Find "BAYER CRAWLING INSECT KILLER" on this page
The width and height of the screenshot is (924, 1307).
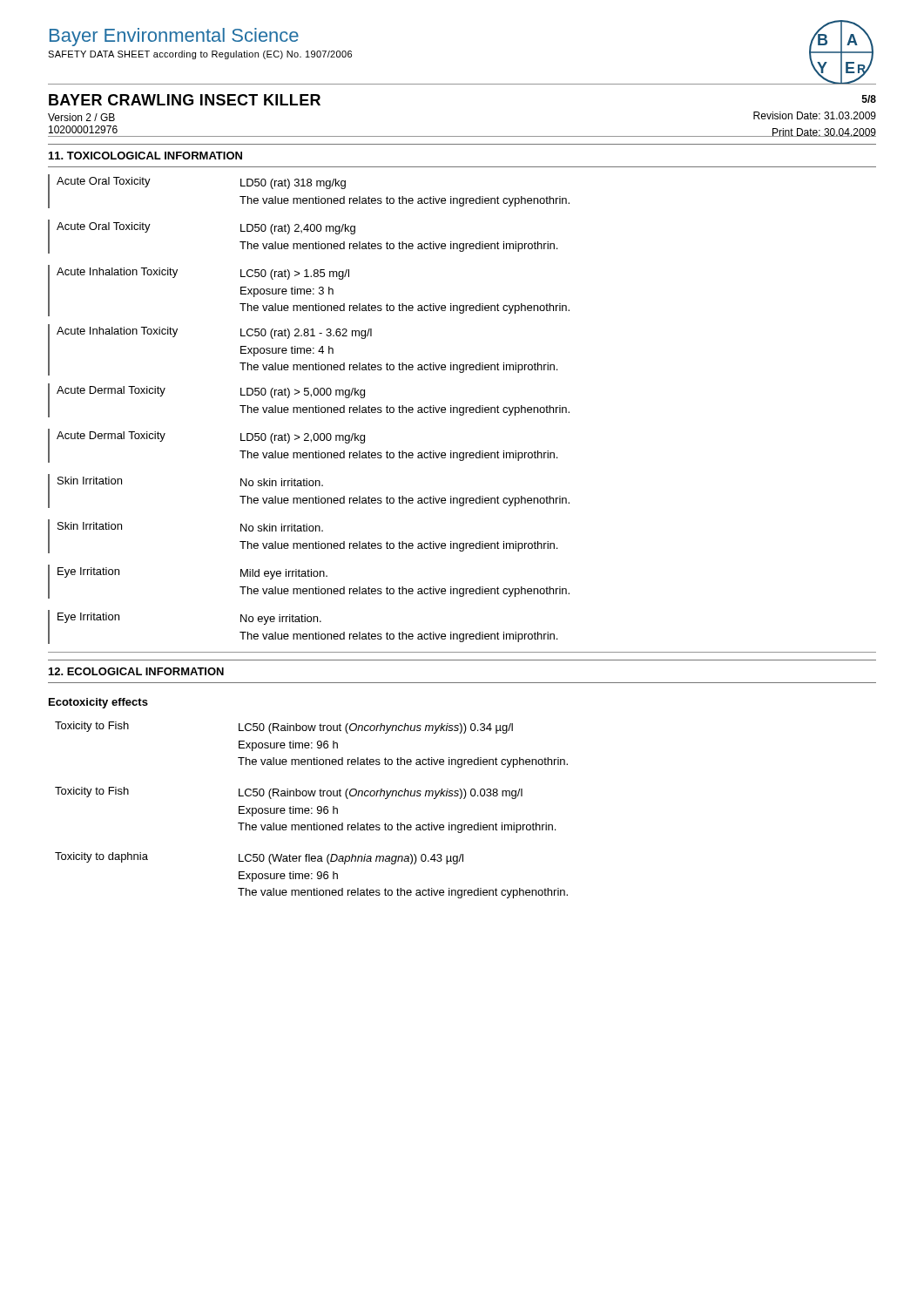tap(184, 100)
